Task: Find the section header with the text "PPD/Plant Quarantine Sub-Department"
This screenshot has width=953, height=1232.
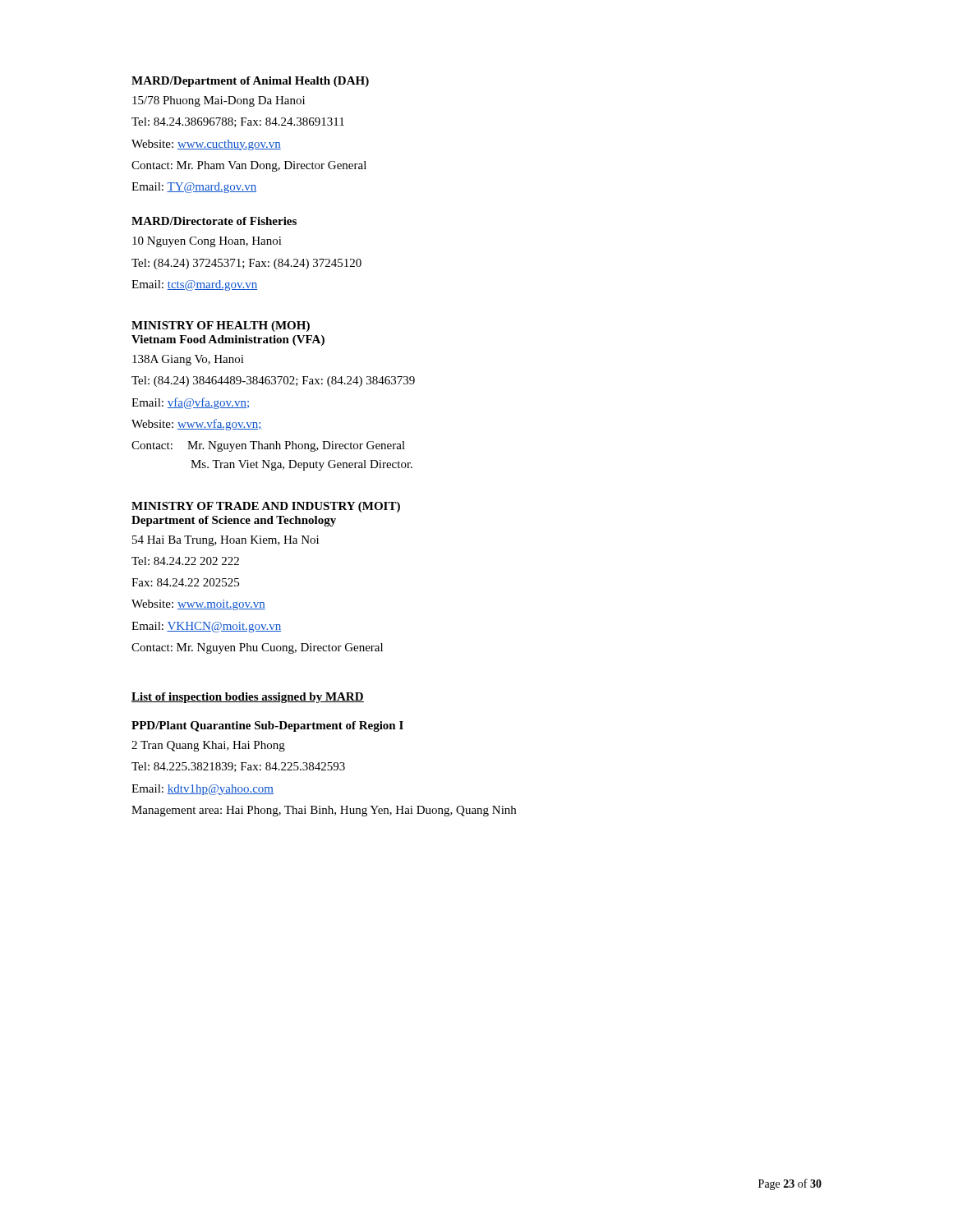Action: (x=268, y=725)
